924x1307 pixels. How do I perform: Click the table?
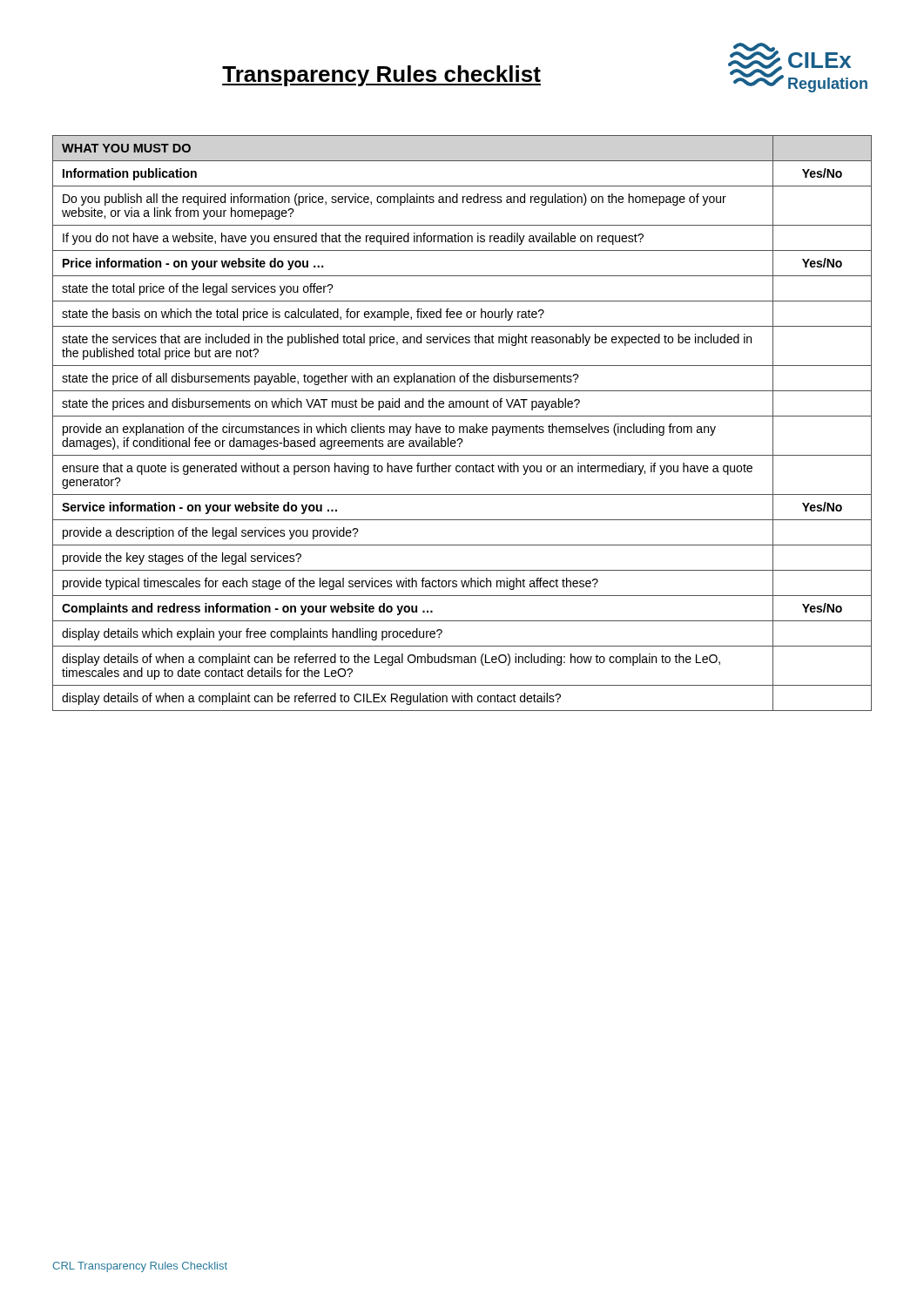pyautogui.click(x=462, y=423)
